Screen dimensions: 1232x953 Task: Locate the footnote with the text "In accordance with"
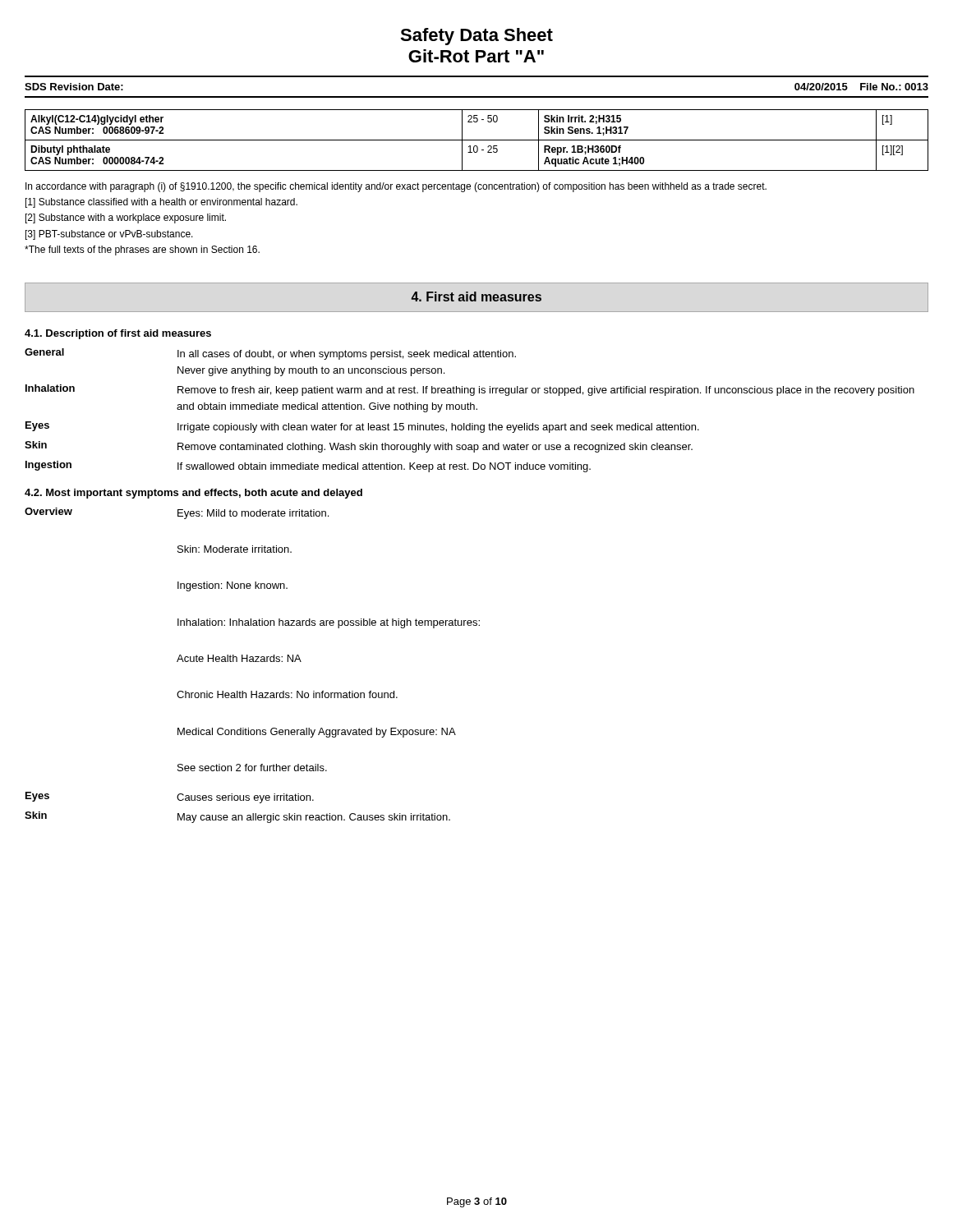pos(396,187)
